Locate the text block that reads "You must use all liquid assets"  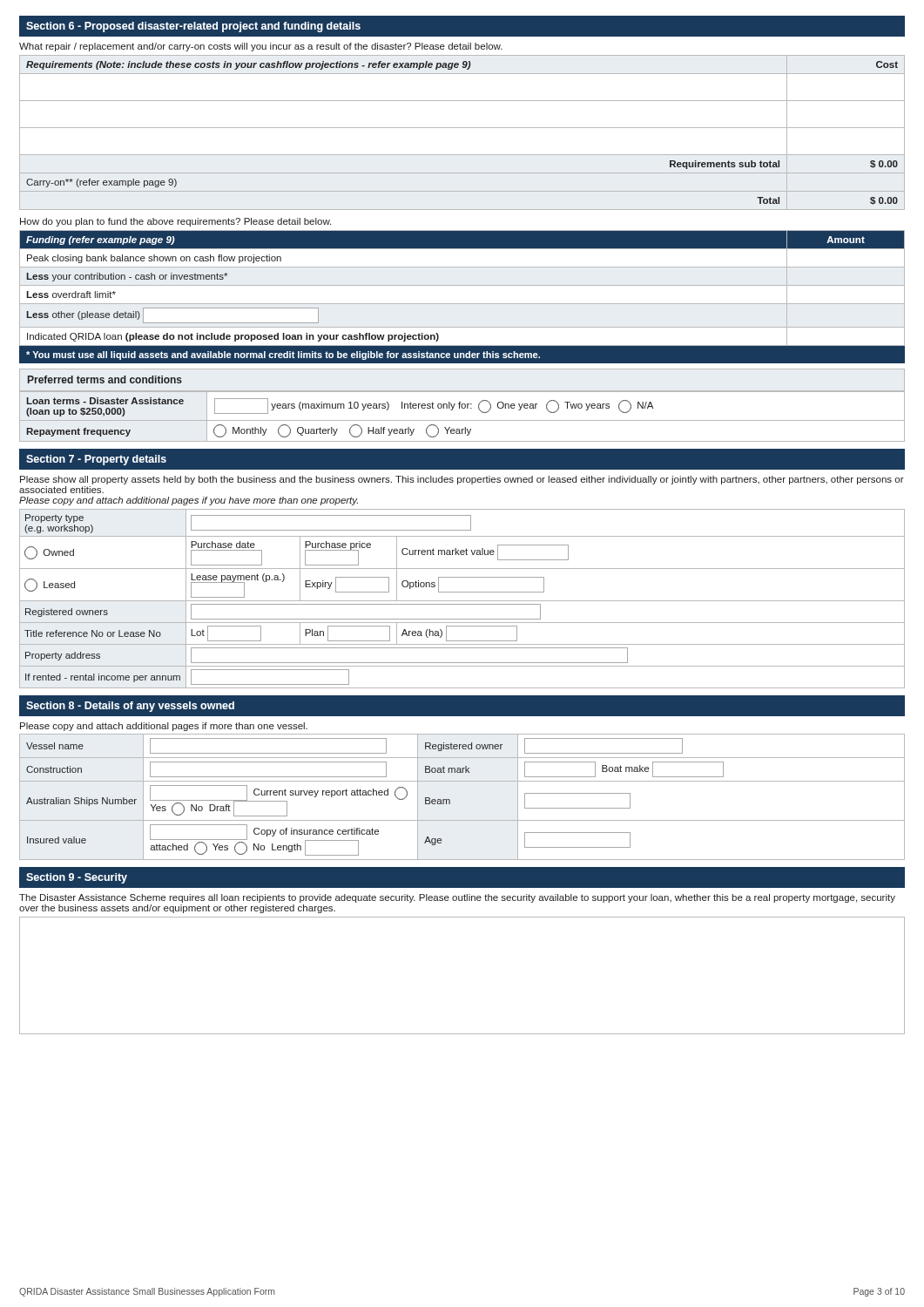[x=283, y=355]
